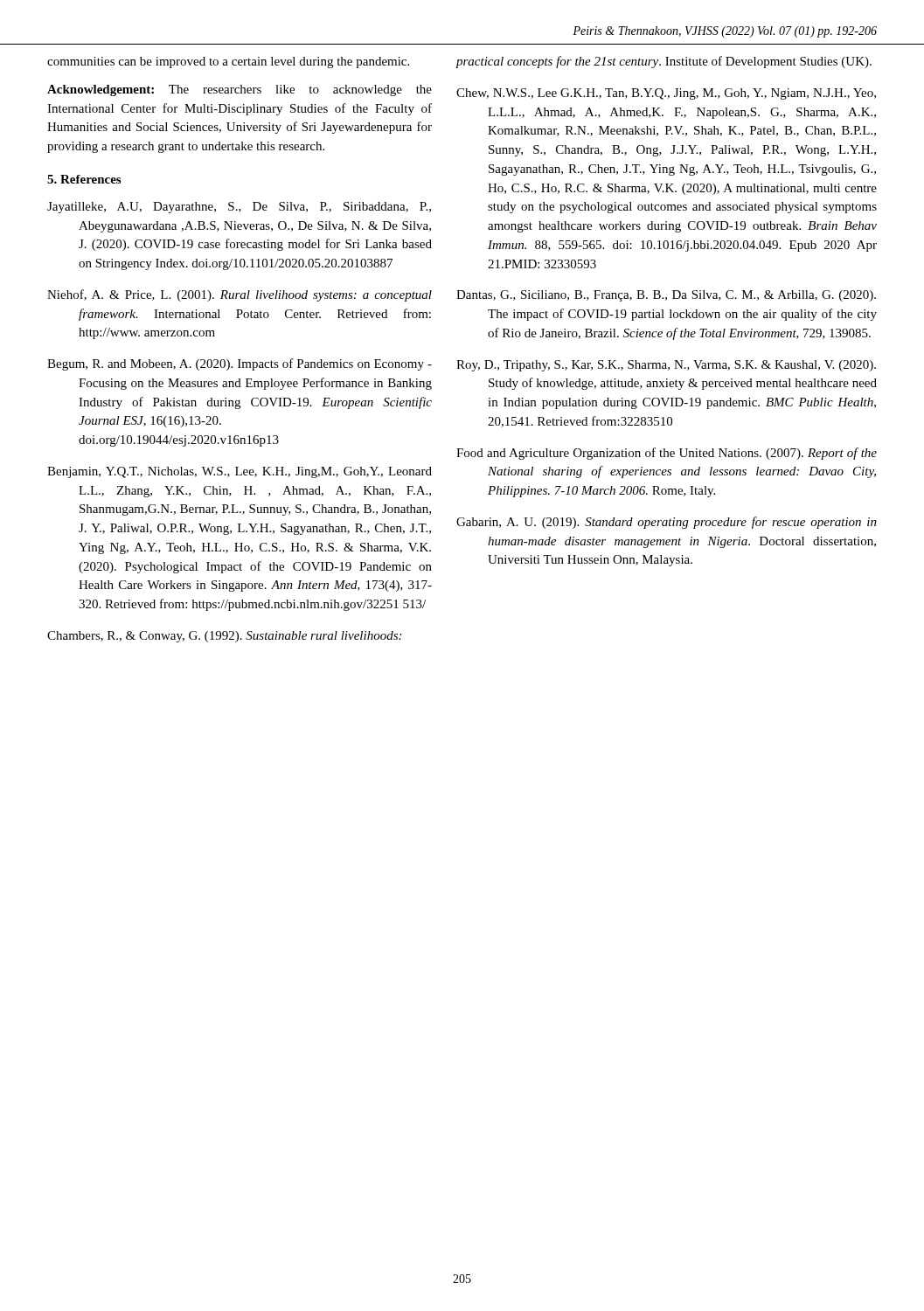Point to the block beginning "Chew, N.W.S., Lee G.K.H., Tan, B.Y.Q.,"
The width and height of the screenshot is (924, 1311).
click(667, 178)
